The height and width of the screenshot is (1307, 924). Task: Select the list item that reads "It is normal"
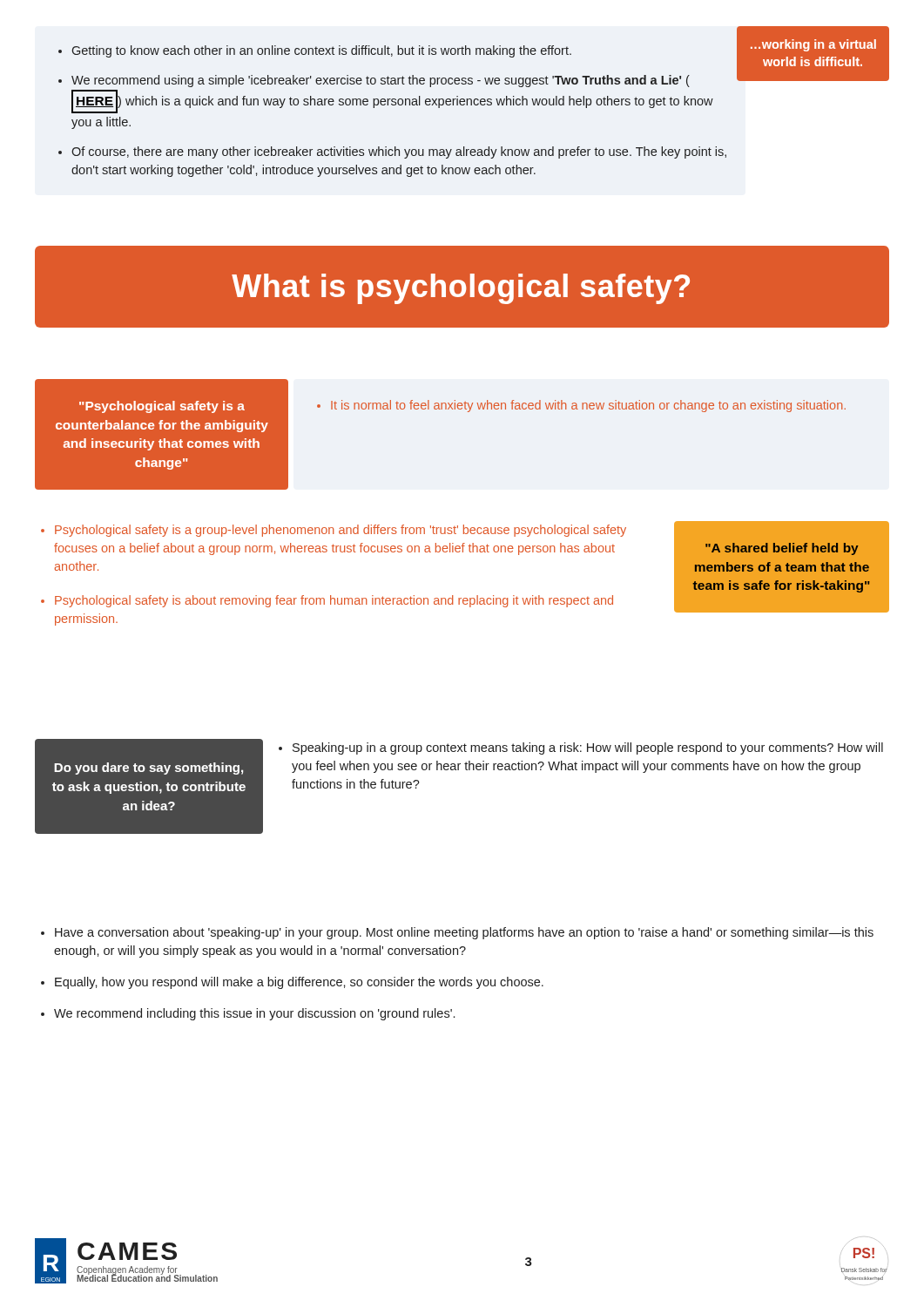pos(591,406)
